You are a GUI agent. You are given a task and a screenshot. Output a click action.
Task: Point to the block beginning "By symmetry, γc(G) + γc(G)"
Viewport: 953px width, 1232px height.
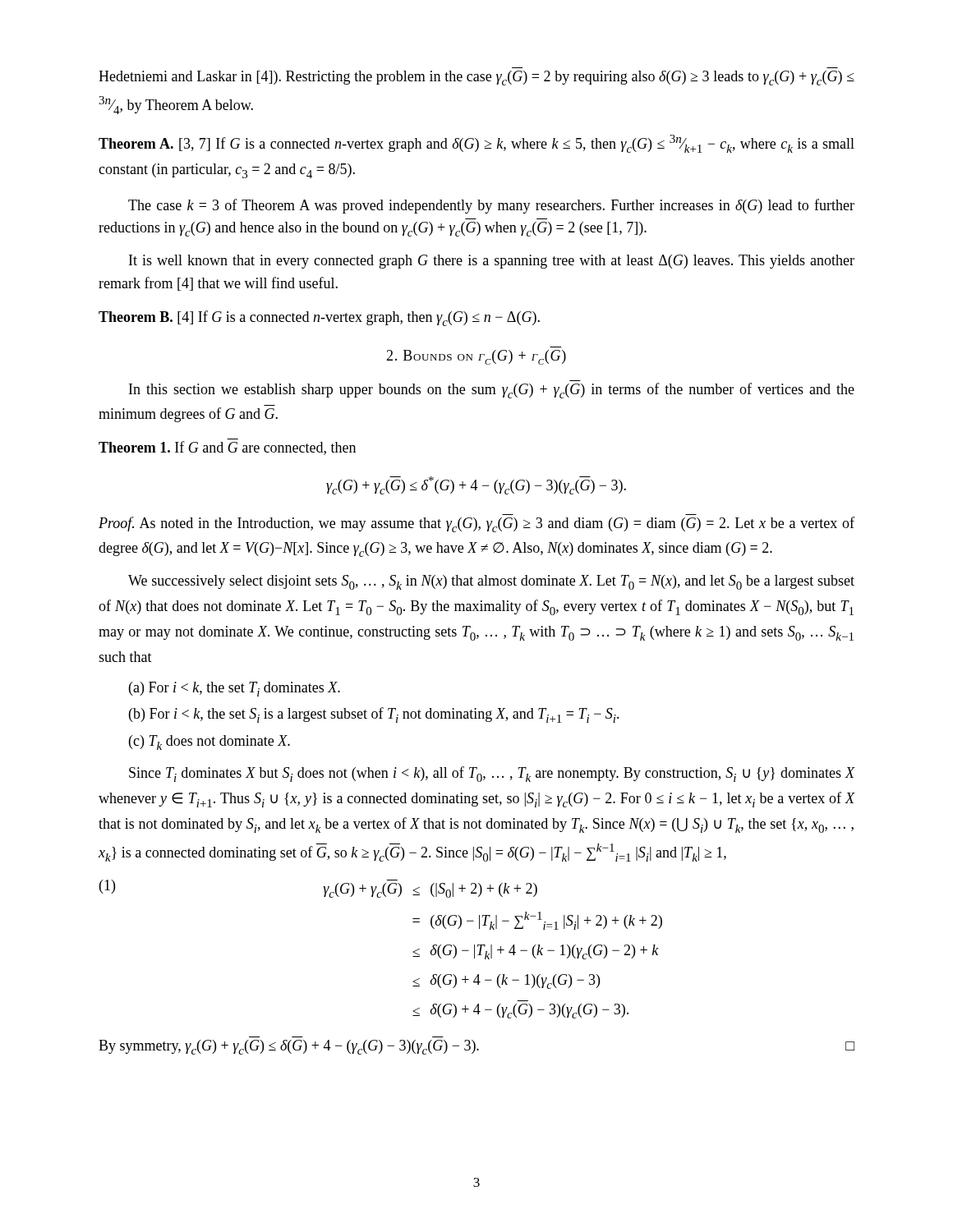tap(476, 1047)
